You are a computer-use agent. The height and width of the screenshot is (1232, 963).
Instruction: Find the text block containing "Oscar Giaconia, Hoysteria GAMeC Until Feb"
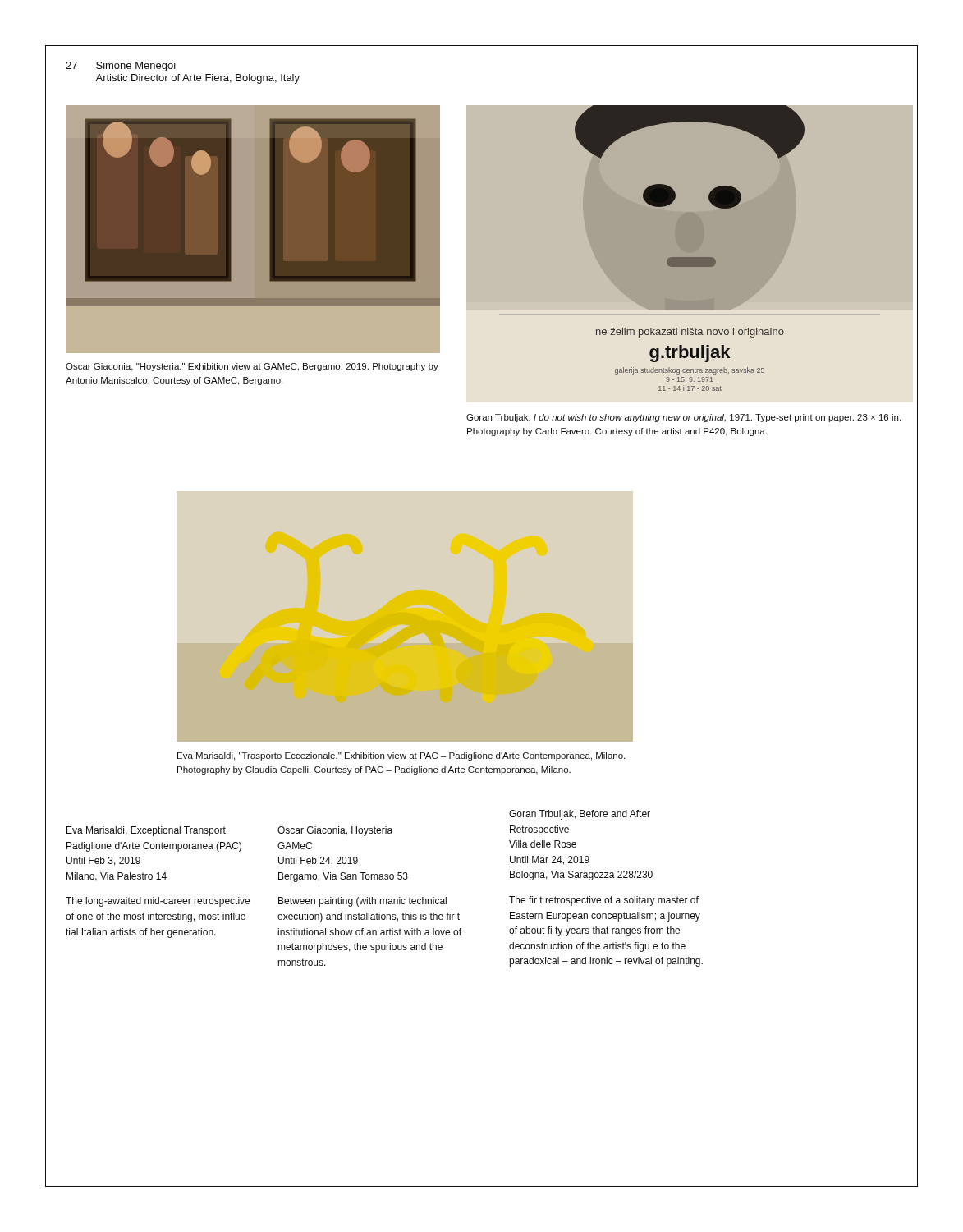[374, 897]
